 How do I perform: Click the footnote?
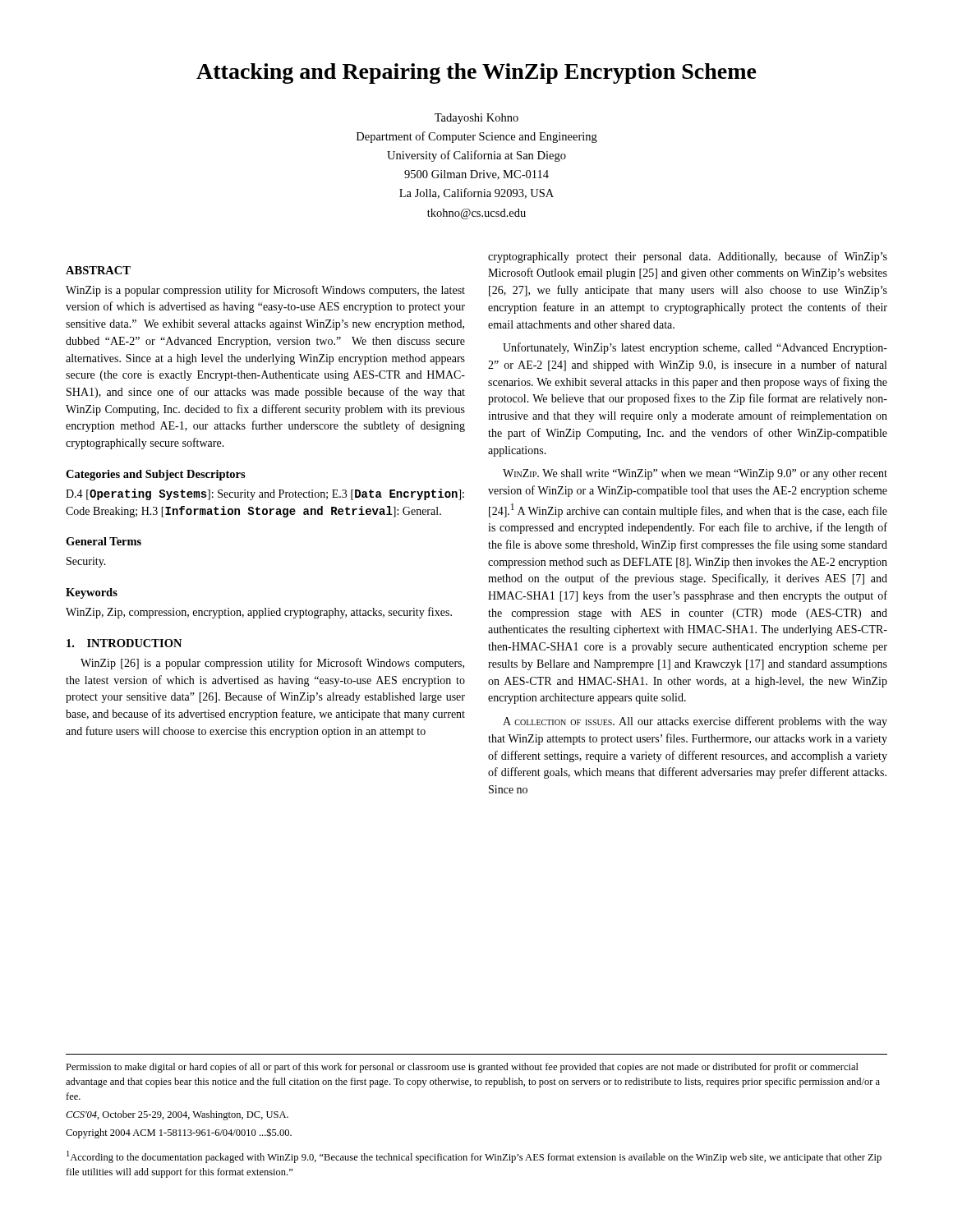(476, 1119)
